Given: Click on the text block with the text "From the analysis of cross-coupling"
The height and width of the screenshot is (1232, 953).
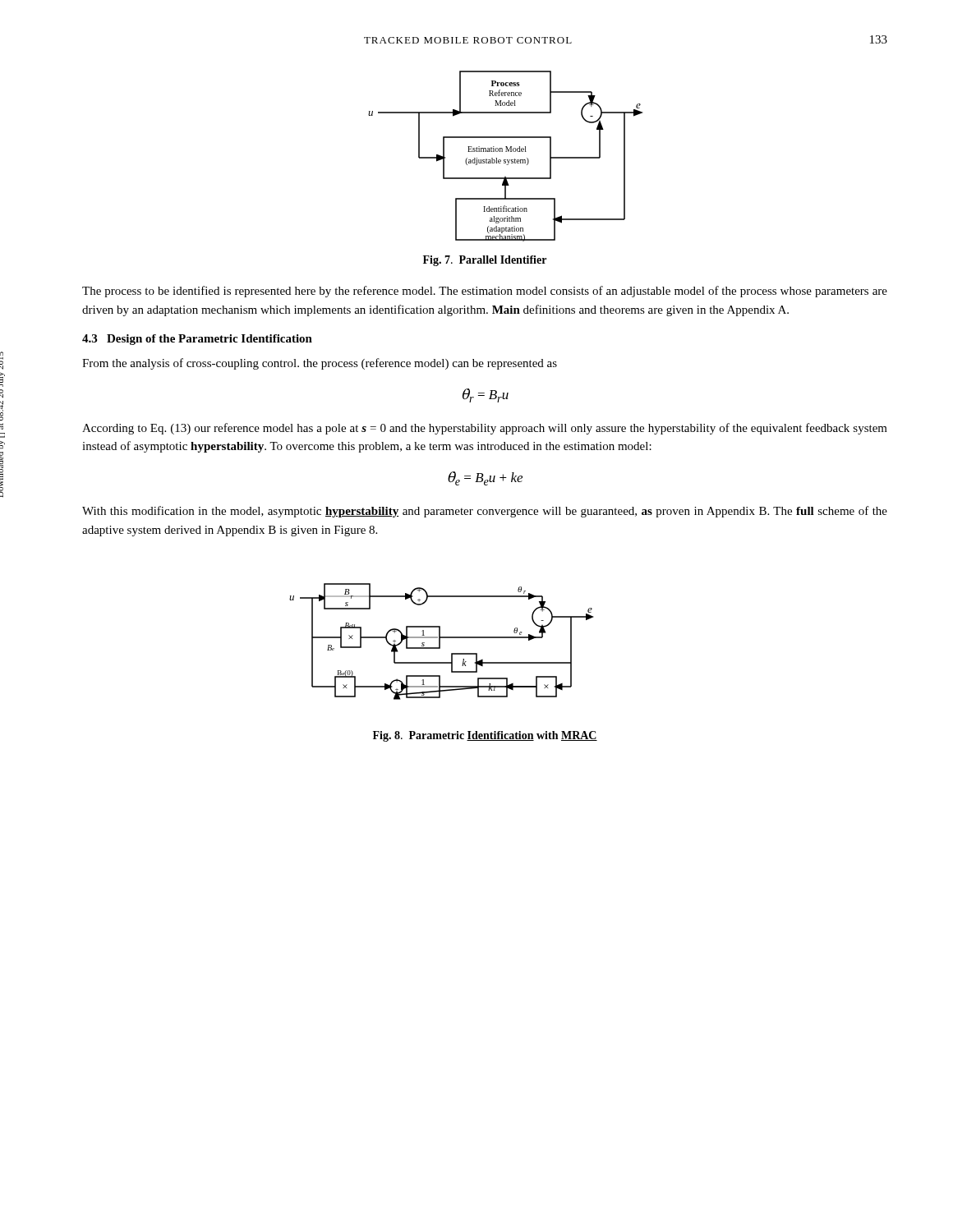Looking at the screenshot, I should [320, 363].
